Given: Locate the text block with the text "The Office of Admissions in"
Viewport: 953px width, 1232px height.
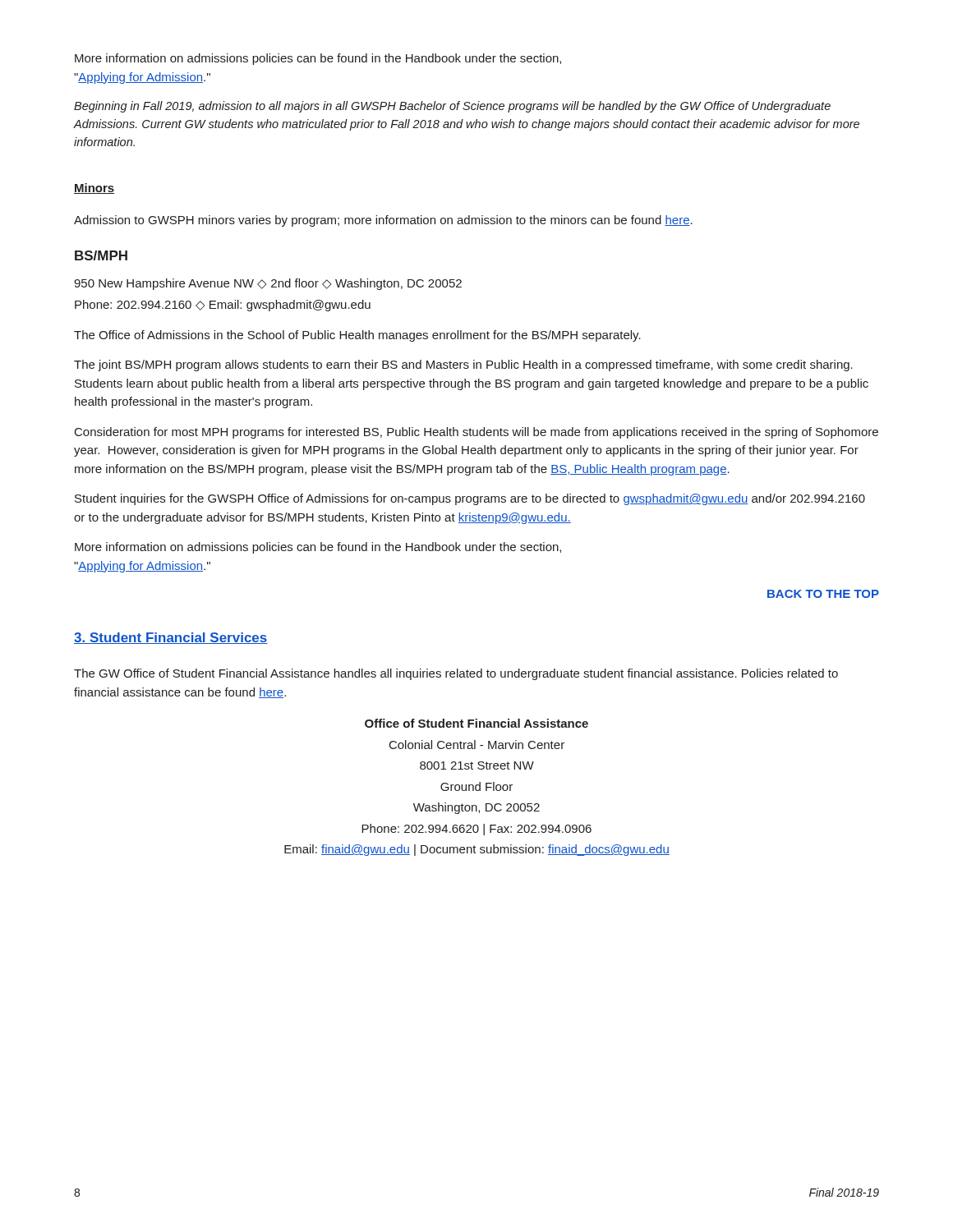Looking at the screenshot, I should [358, 334].
